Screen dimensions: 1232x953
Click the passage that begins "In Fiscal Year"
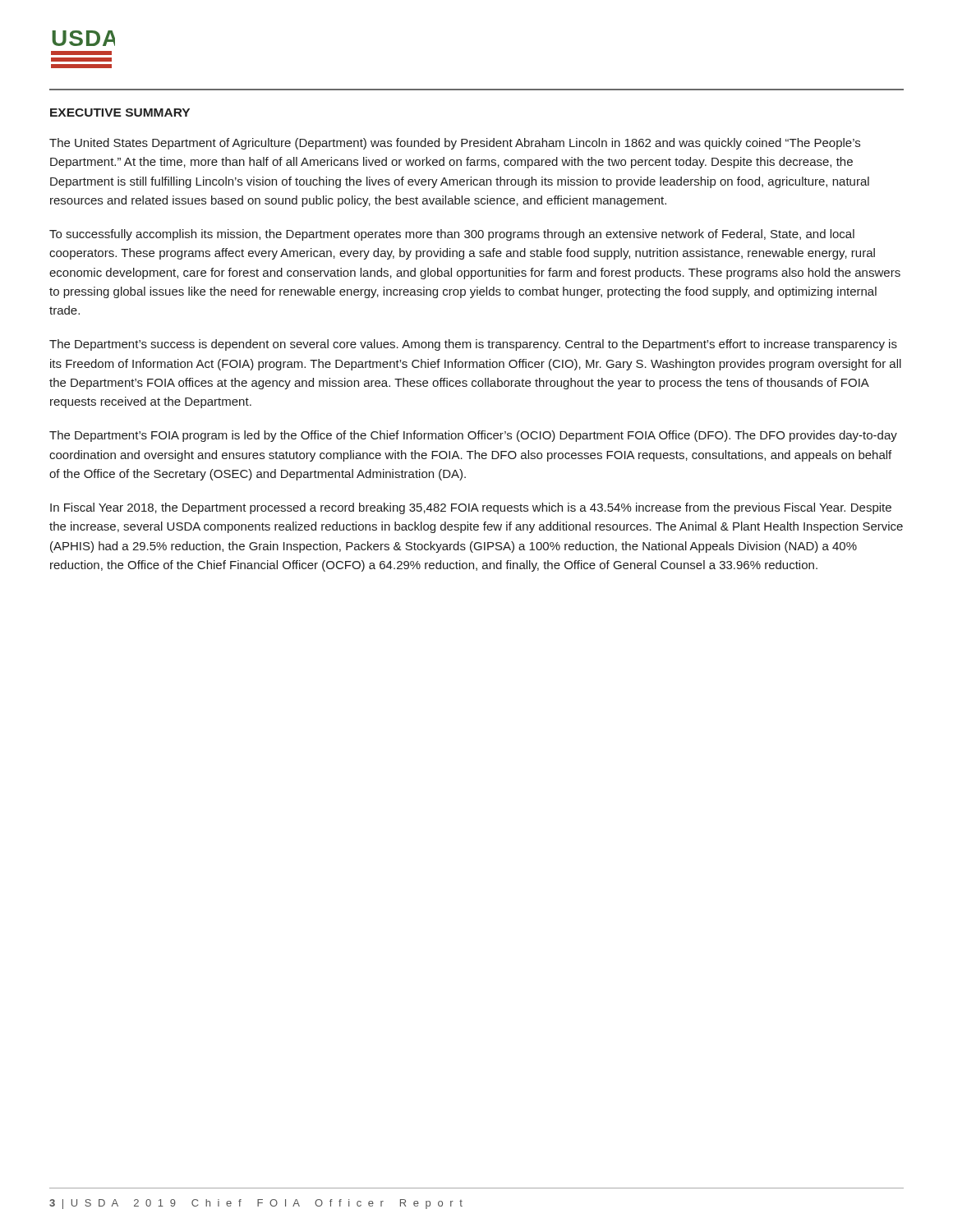(476, 536)
